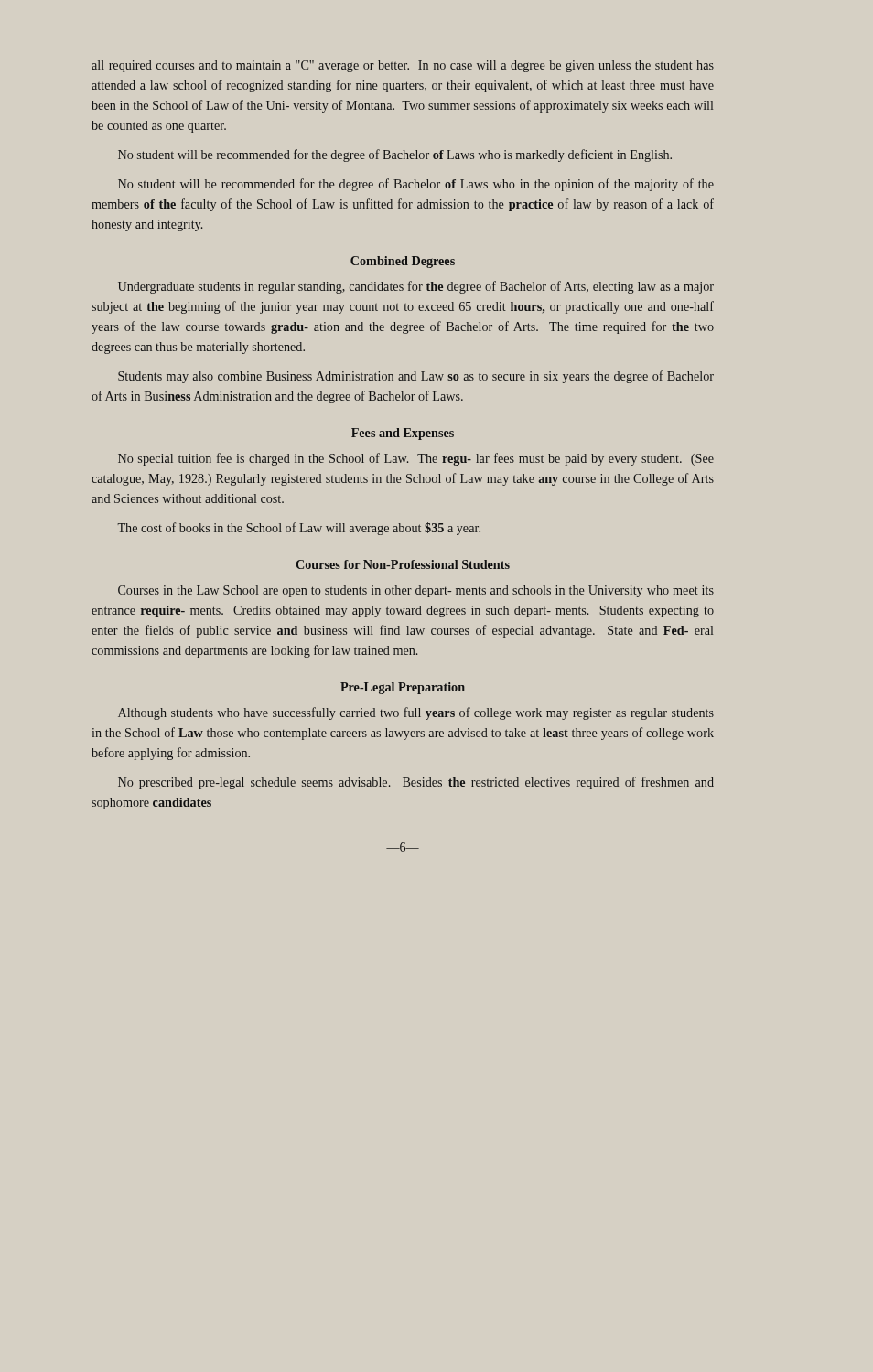
Task: Where is the passage that starts "Students may also combine Business Administration and"?
Action: [403, 386]
